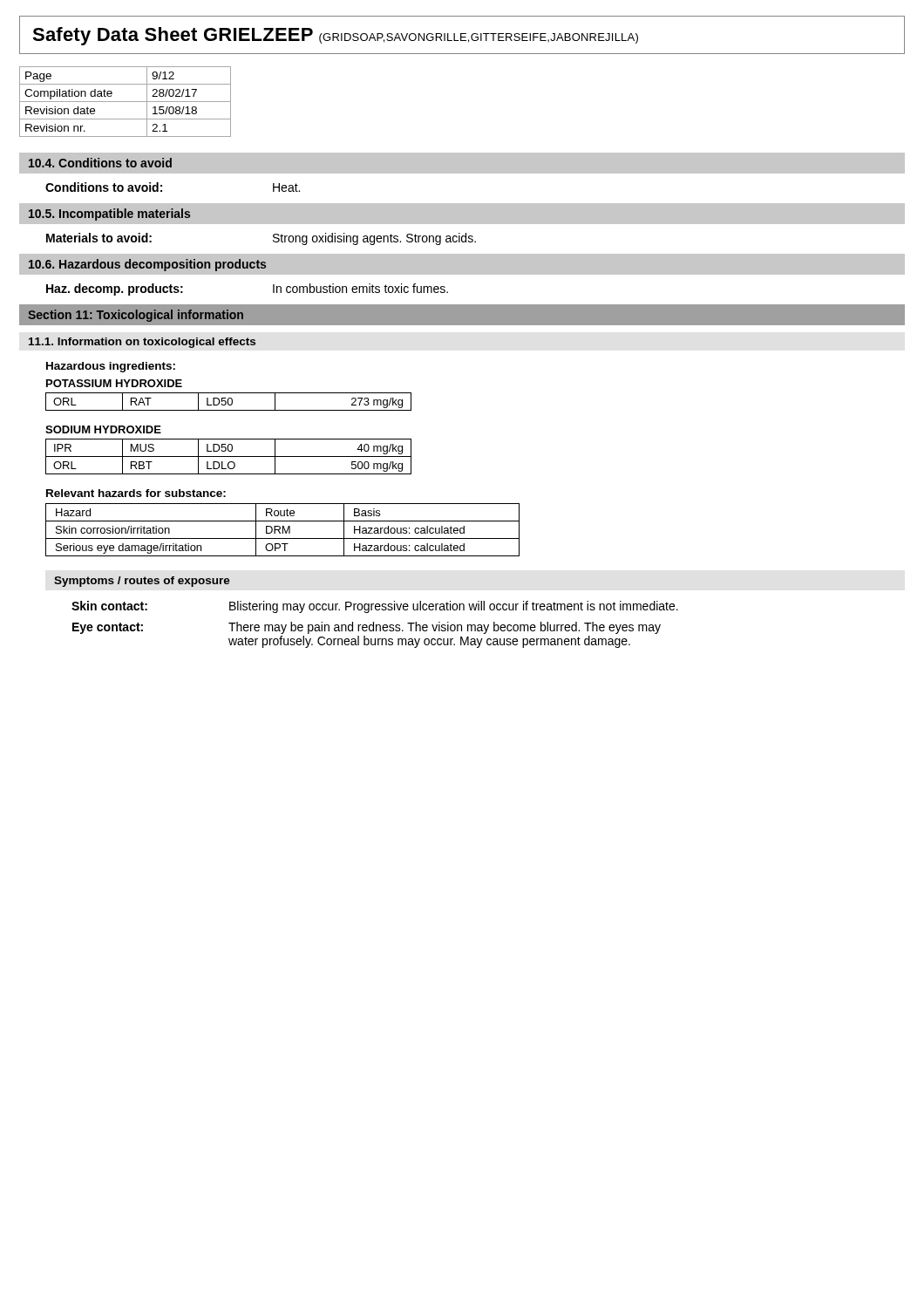Find the passage starting "POTASSIUM HYDROXIDE"
Image resolution: width=924 pixels, height=1308 pixels.
114,383
